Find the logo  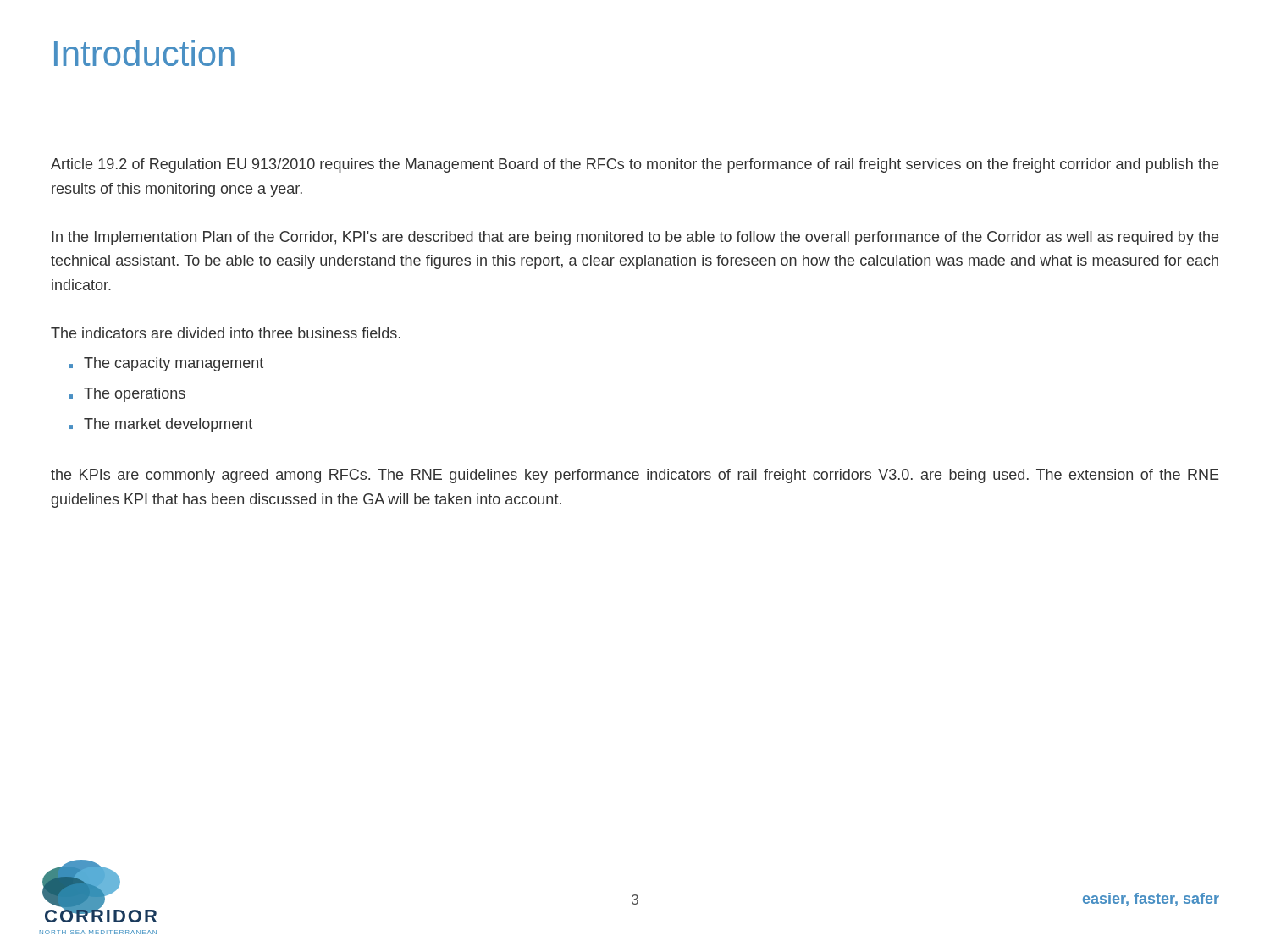click(135, 897)
